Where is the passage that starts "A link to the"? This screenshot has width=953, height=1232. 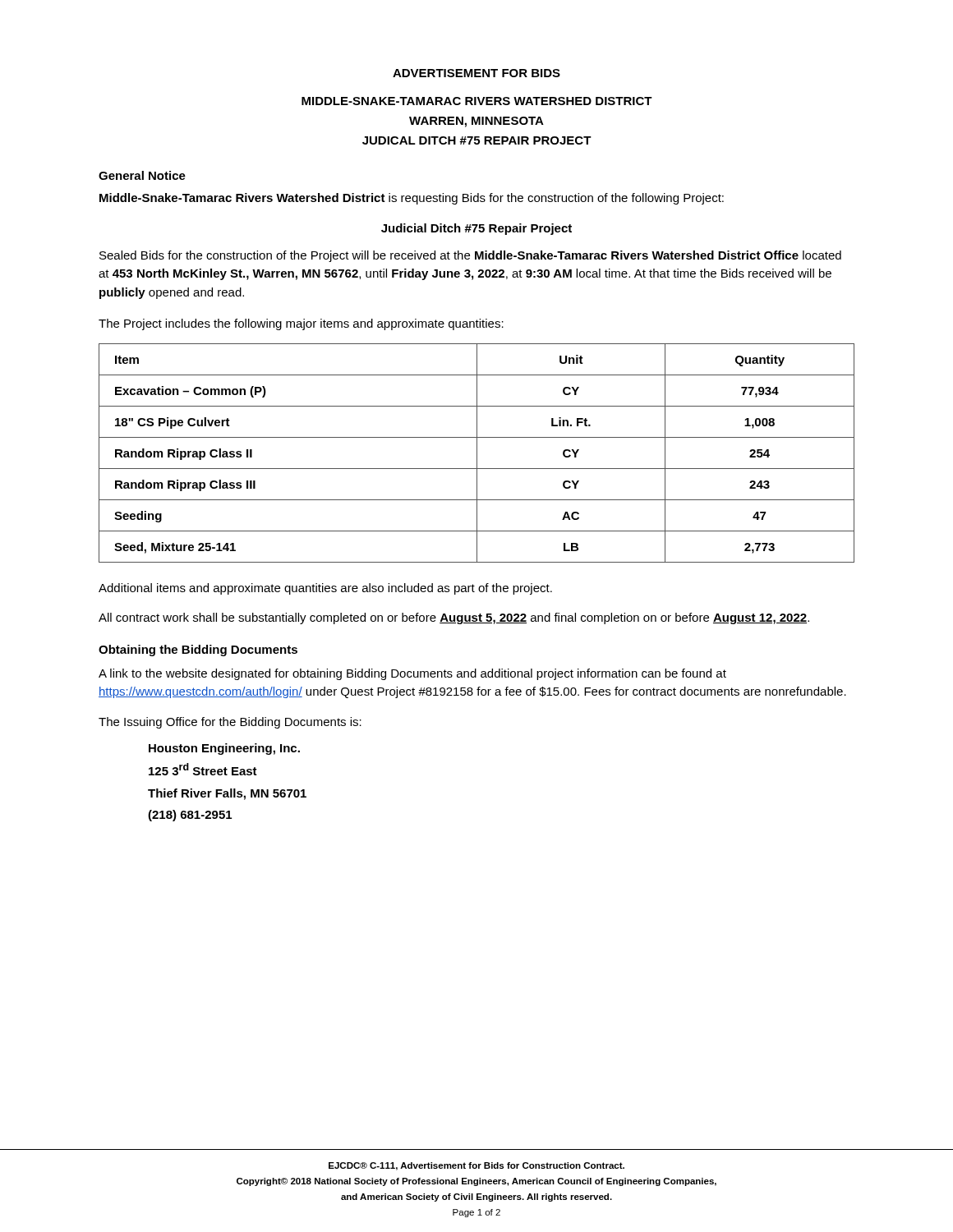tap(473, 682)
